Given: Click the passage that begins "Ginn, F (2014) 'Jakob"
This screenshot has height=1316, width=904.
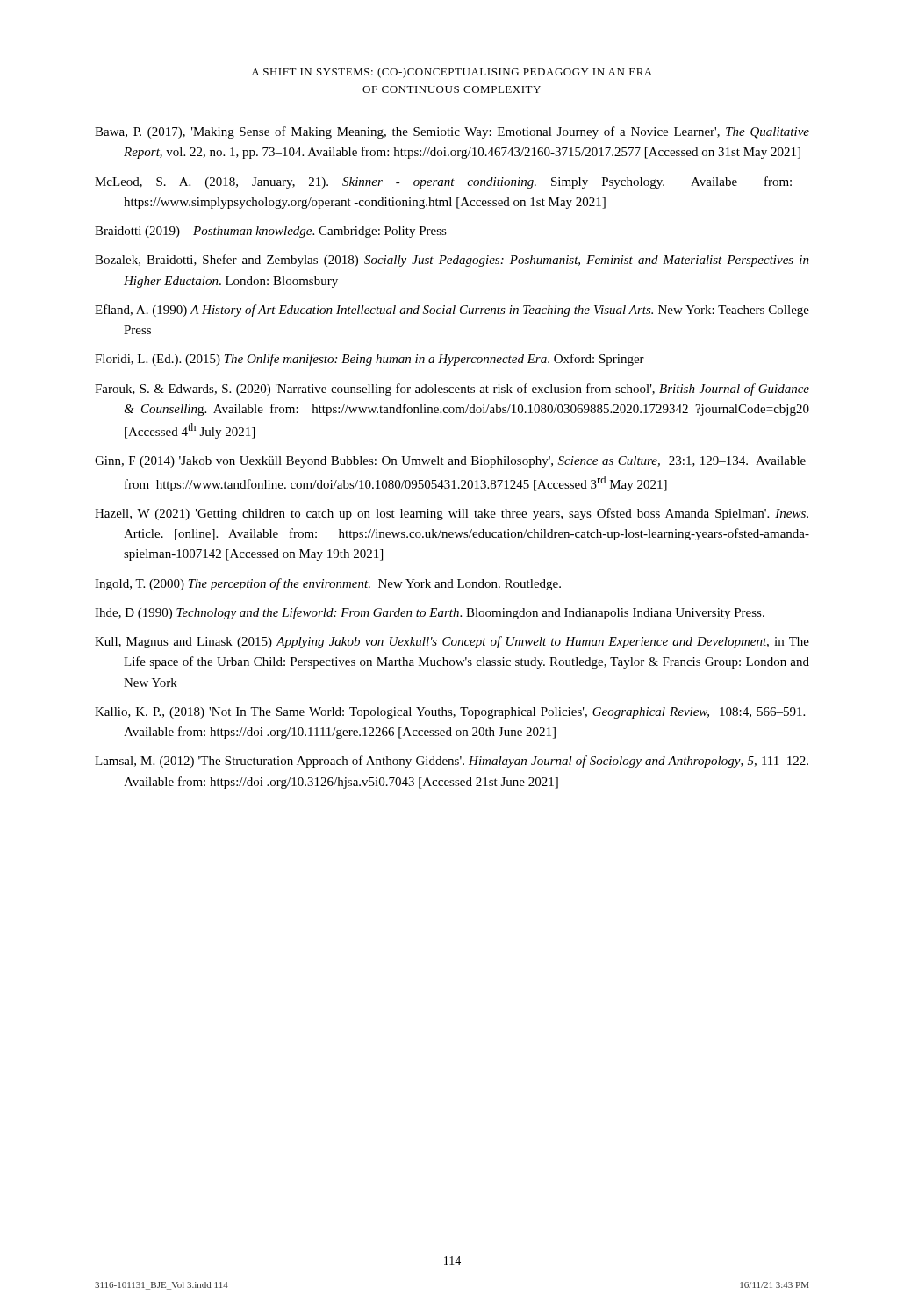Looking at the screenshot, I should [452, 473].
